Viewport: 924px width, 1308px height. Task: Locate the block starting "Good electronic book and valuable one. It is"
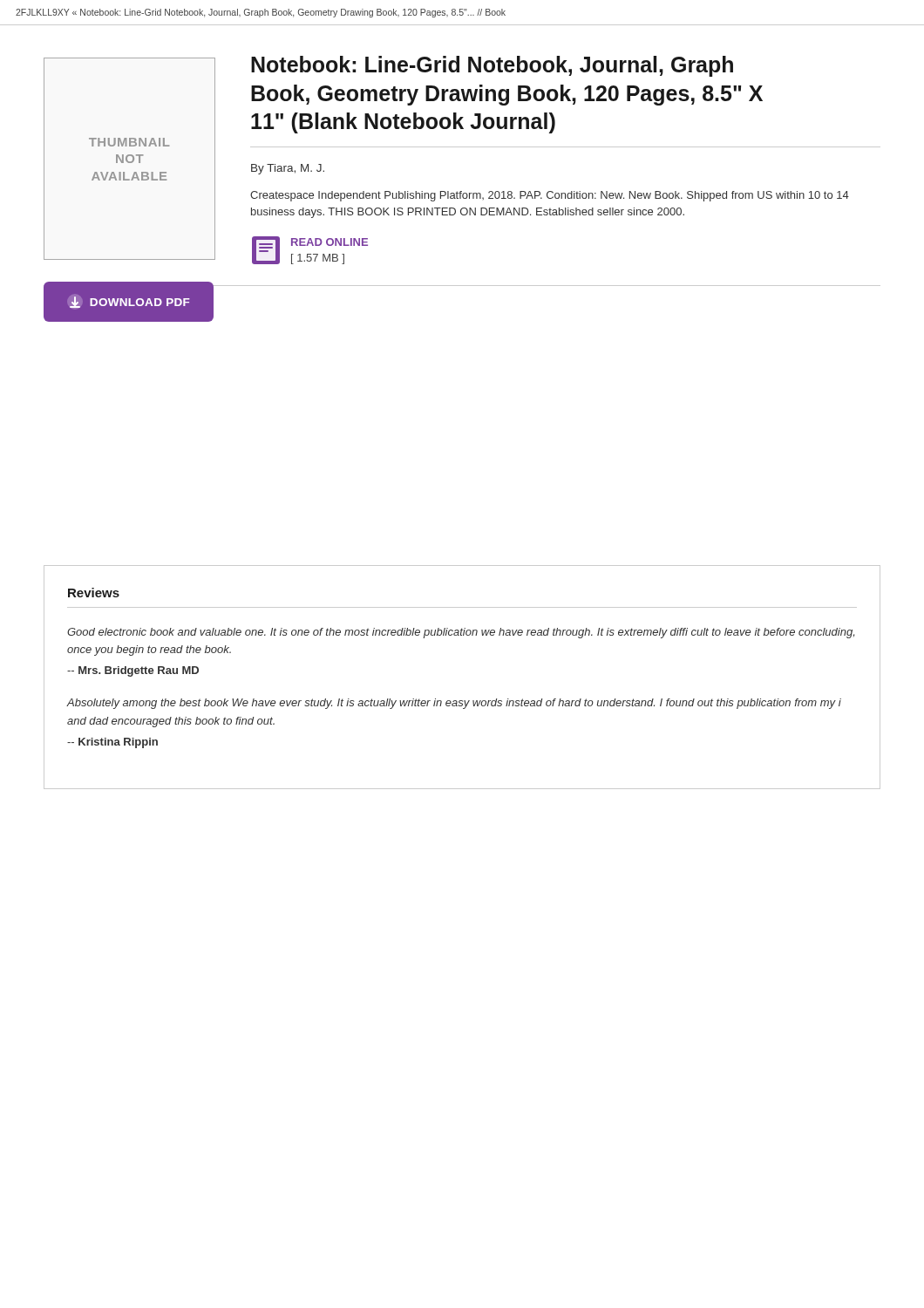point(461,641)
